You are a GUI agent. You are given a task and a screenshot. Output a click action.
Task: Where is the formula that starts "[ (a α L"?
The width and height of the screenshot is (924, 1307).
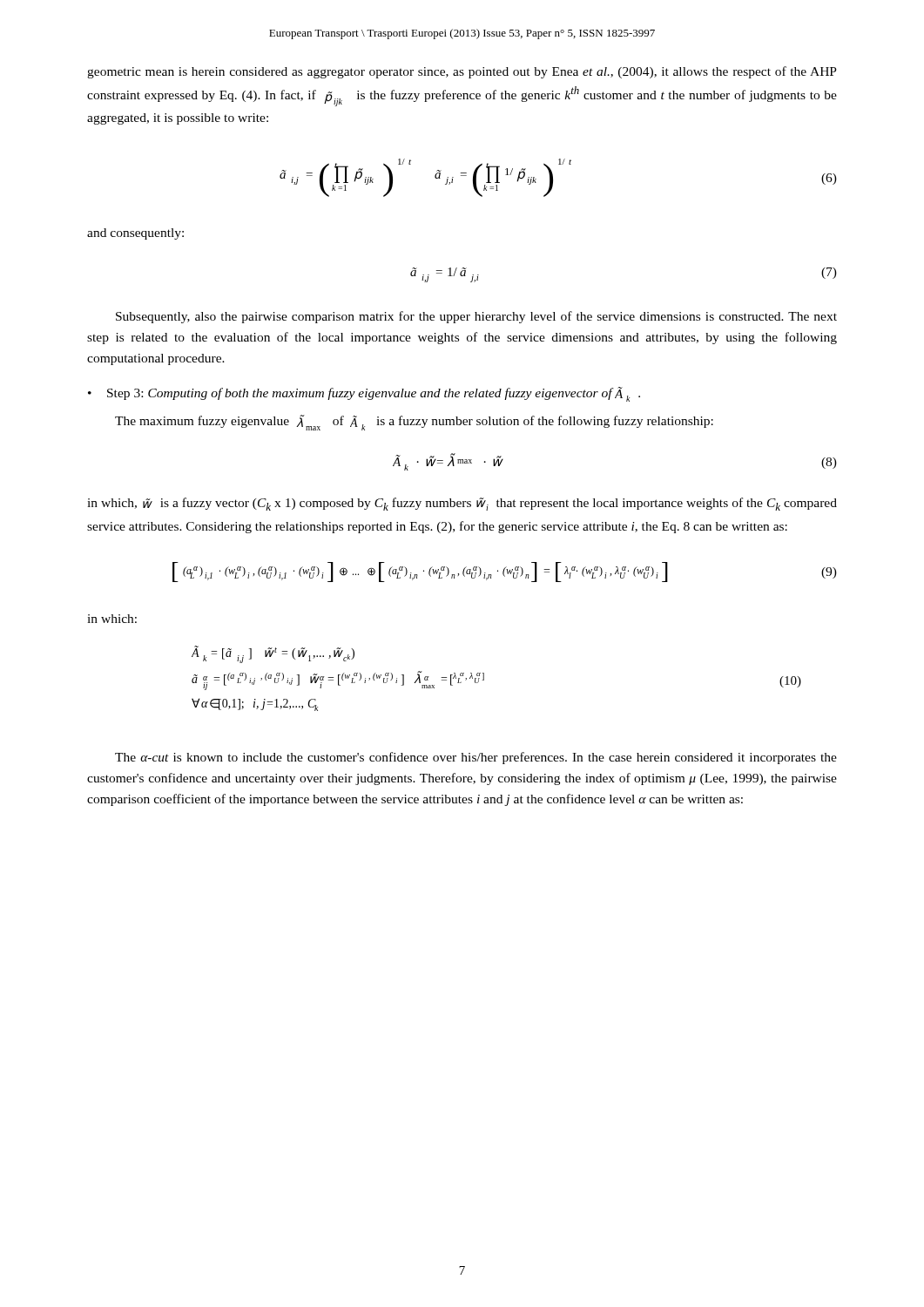[504, 571]
